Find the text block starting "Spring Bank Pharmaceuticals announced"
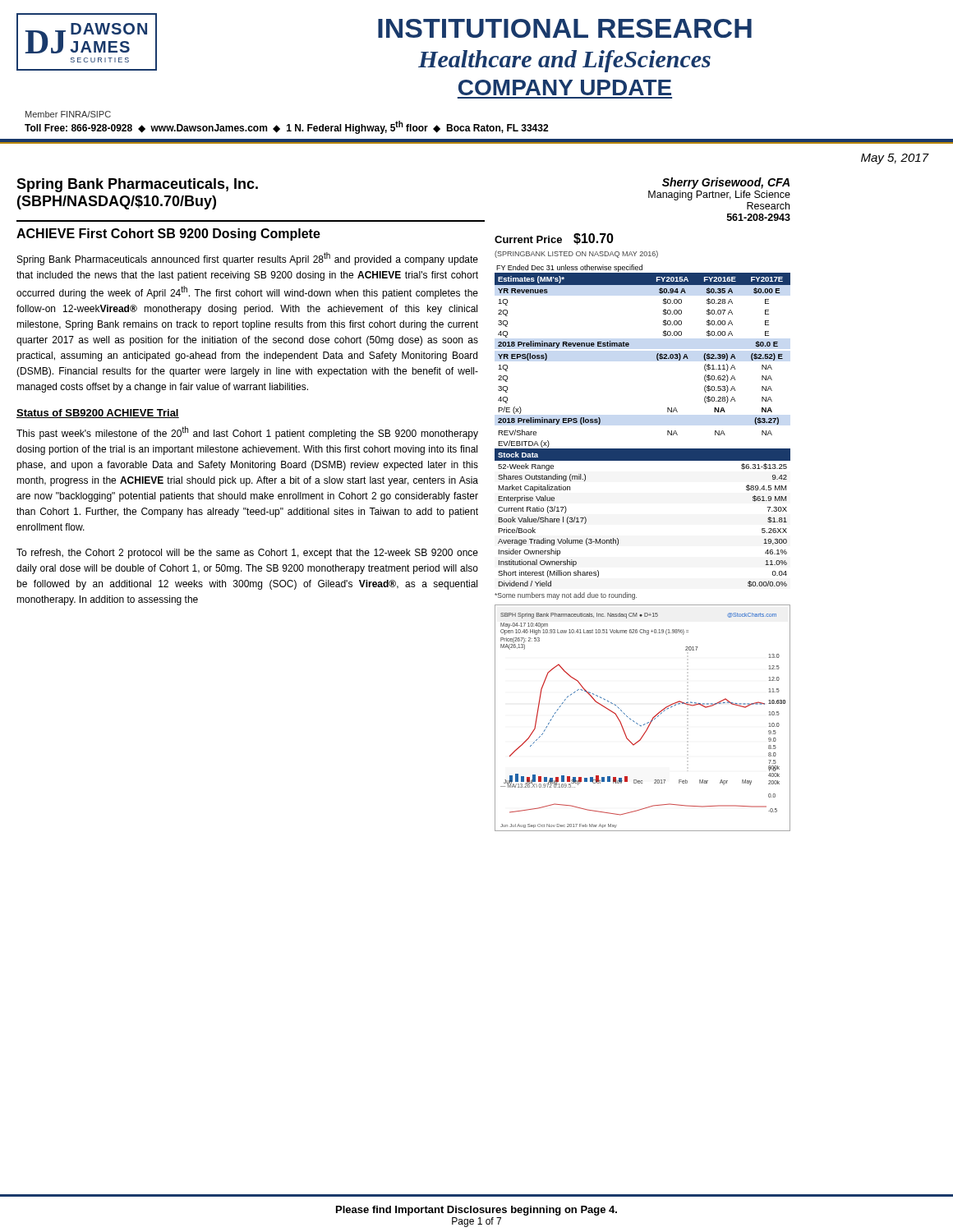 click(x=247, y=322)
